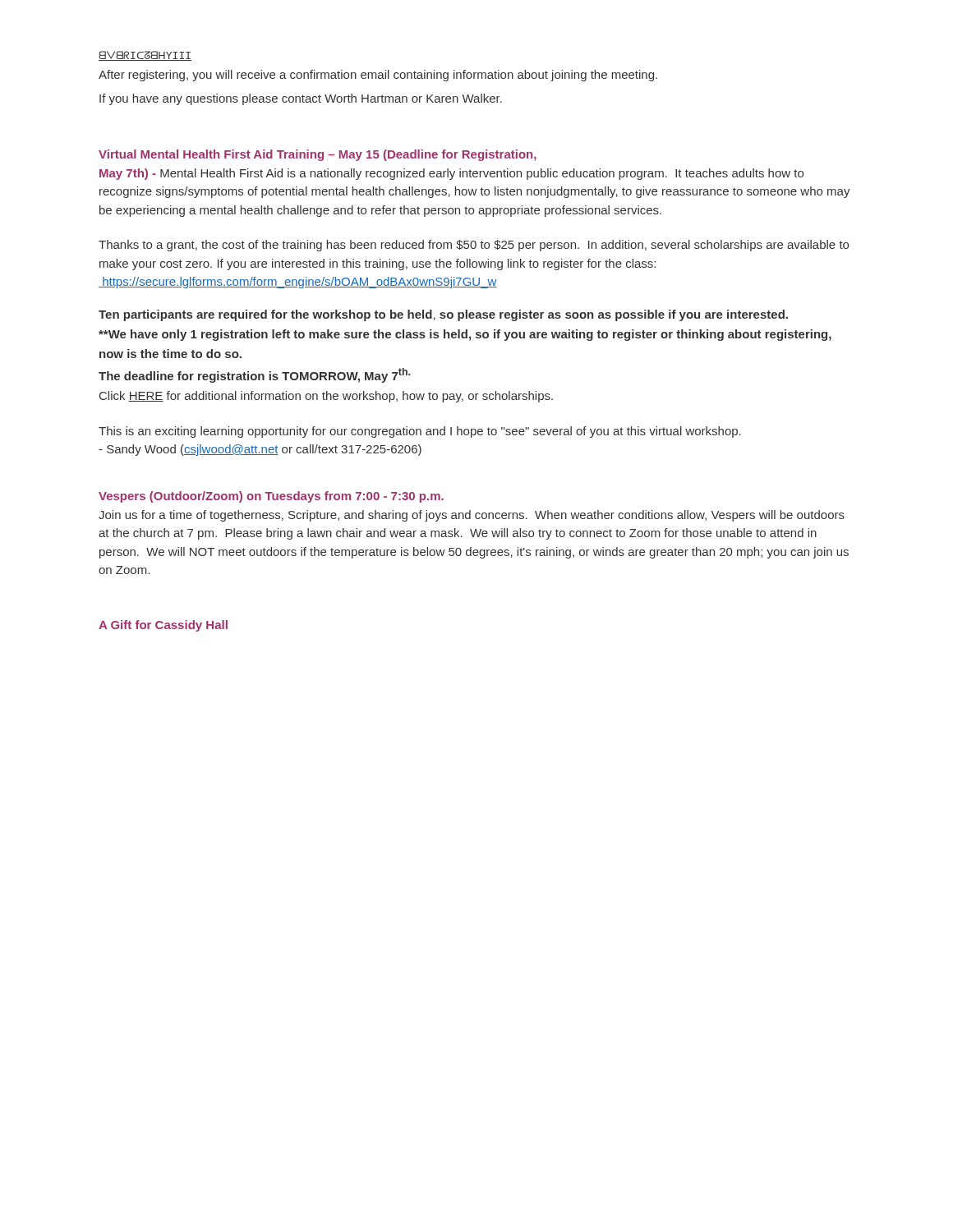The image size is (953, 1232).
Task: Find the element starting "ᗺᐯᗺᖇIᑕᘔᗺᕼYIII After registering, you will receive a confirmation"
Action: click(476, 78)
